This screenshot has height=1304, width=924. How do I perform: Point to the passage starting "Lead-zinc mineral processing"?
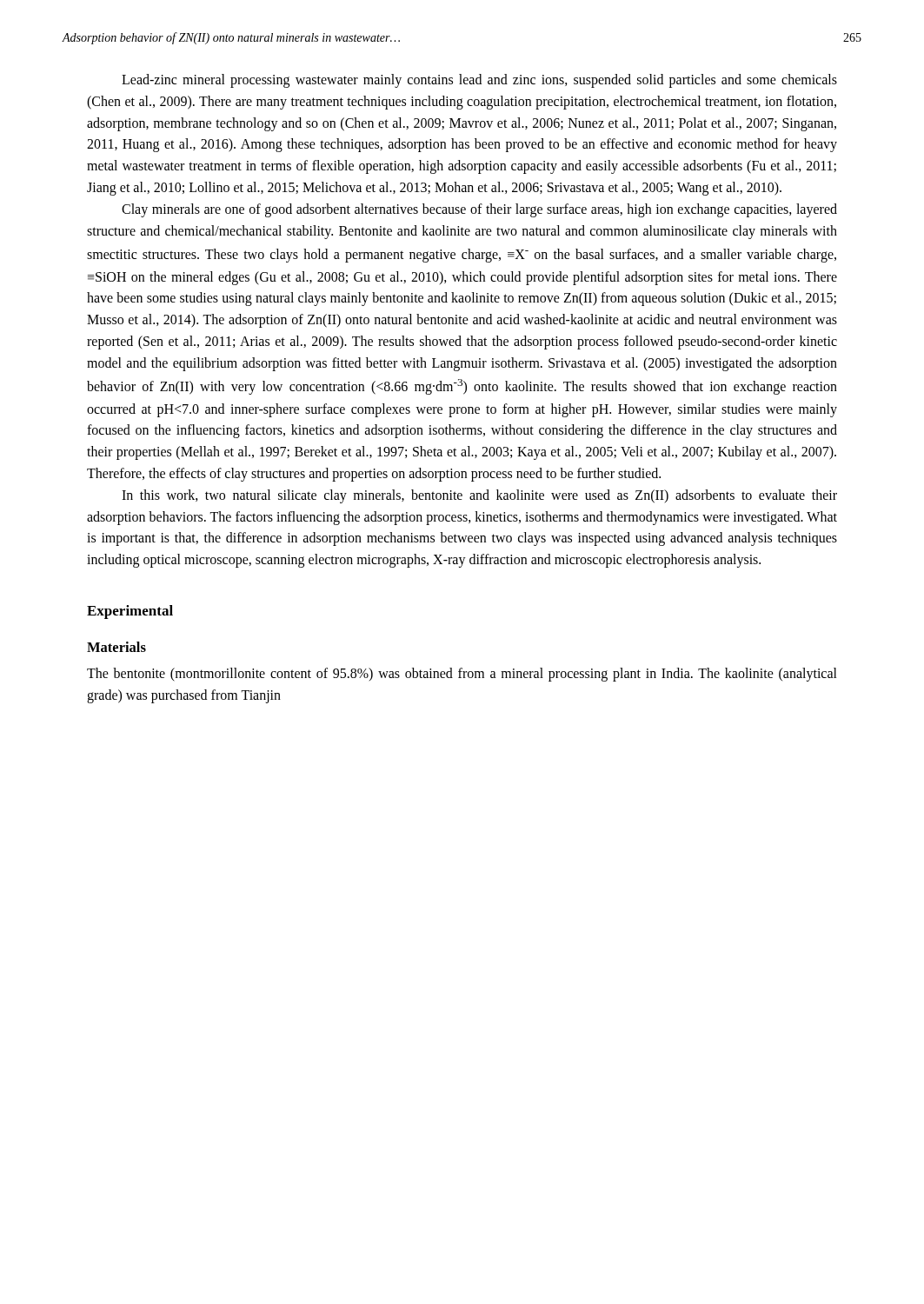(x=462, y=133)
